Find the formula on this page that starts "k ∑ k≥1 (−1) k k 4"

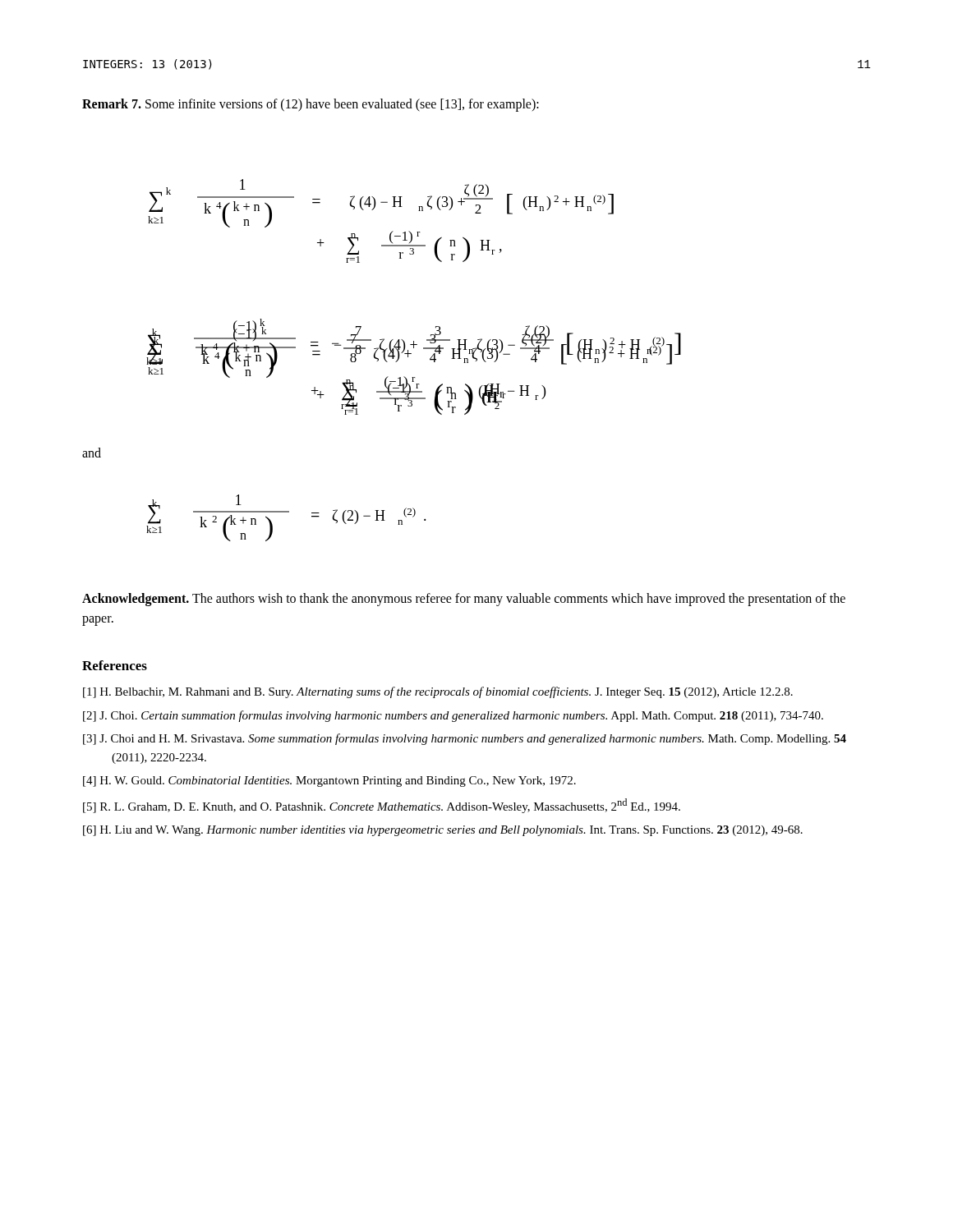pos(476,355)
